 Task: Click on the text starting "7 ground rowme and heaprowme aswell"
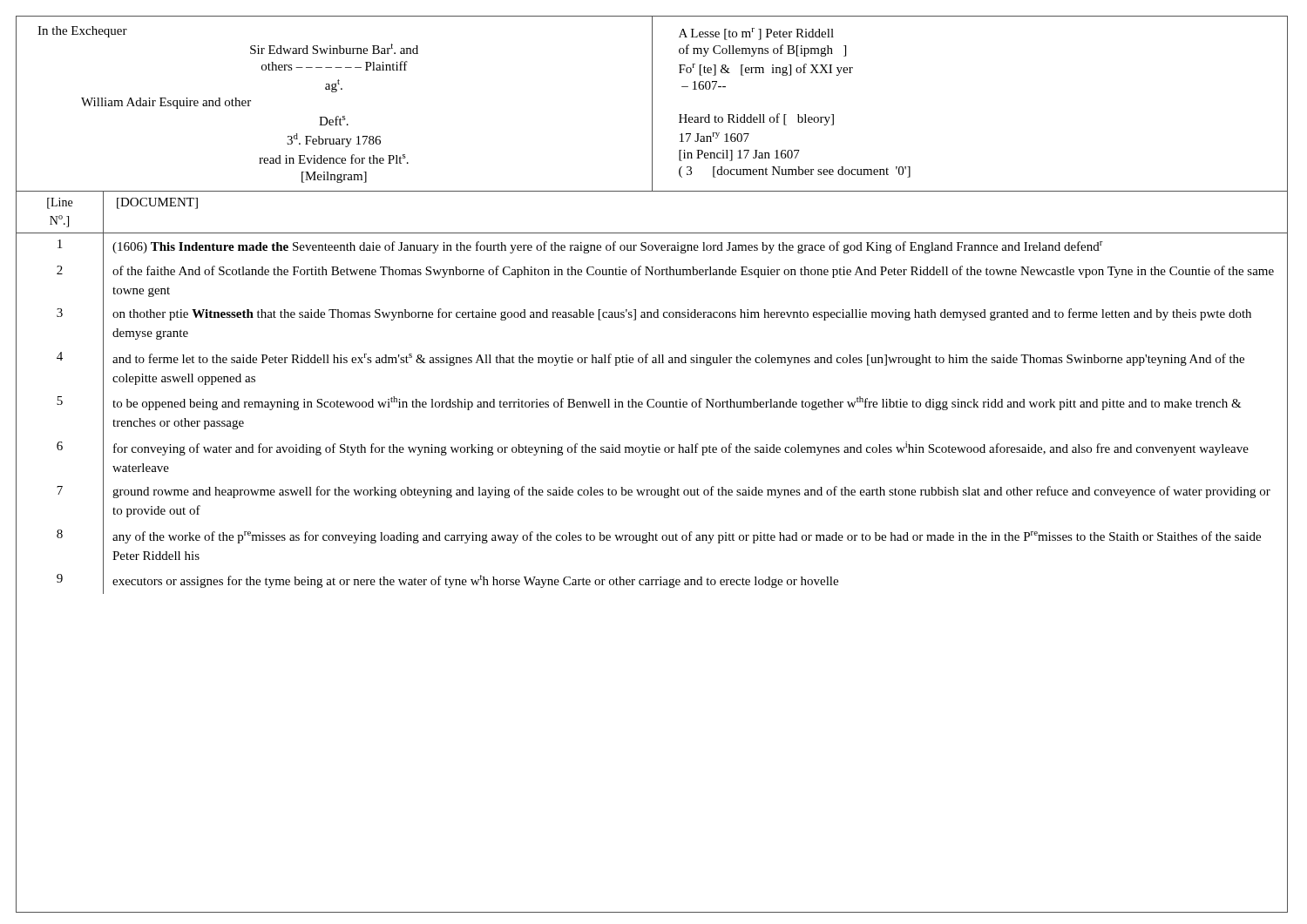[x=652, y=502]
